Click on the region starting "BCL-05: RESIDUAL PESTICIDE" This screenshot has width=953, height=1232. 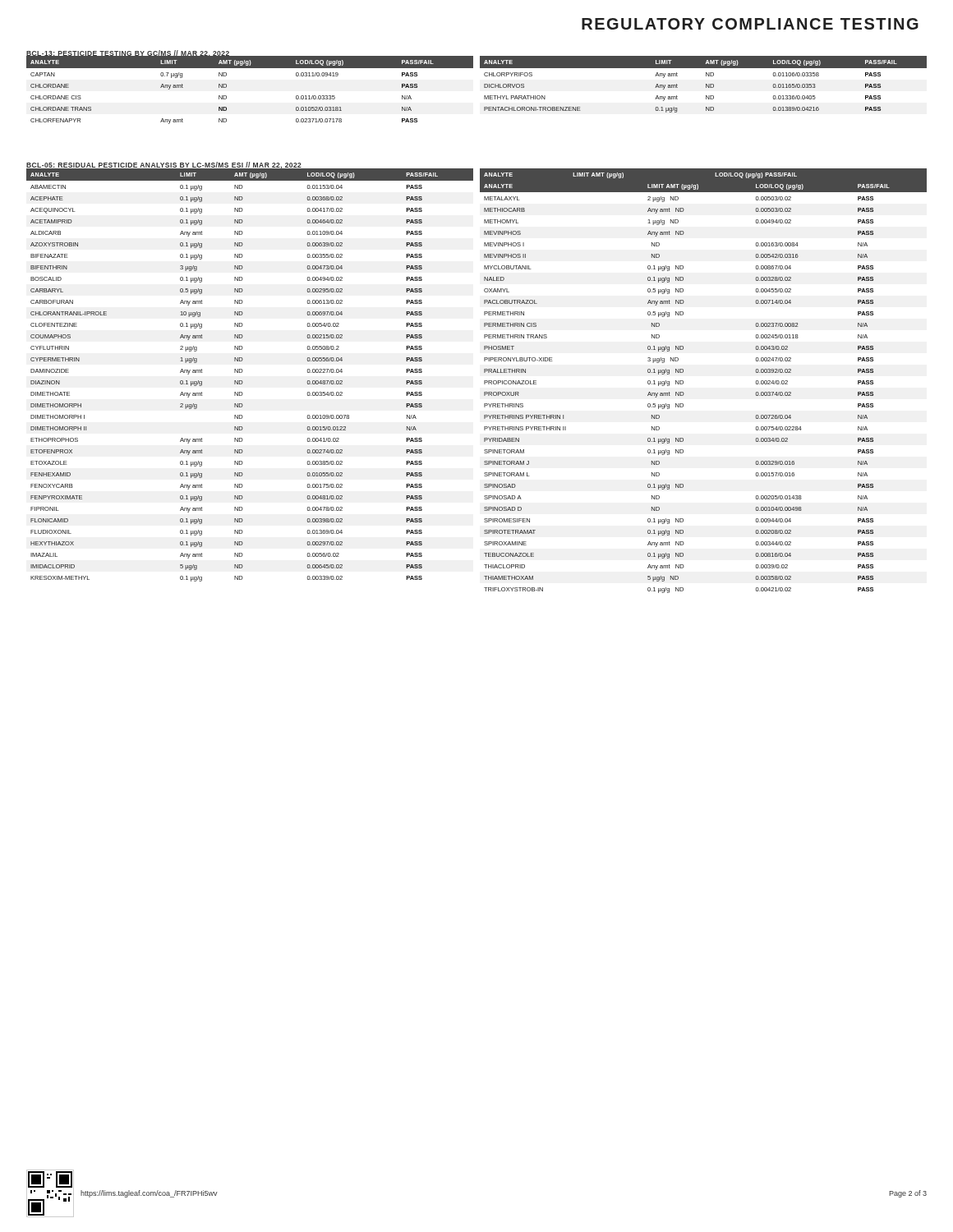164,165
